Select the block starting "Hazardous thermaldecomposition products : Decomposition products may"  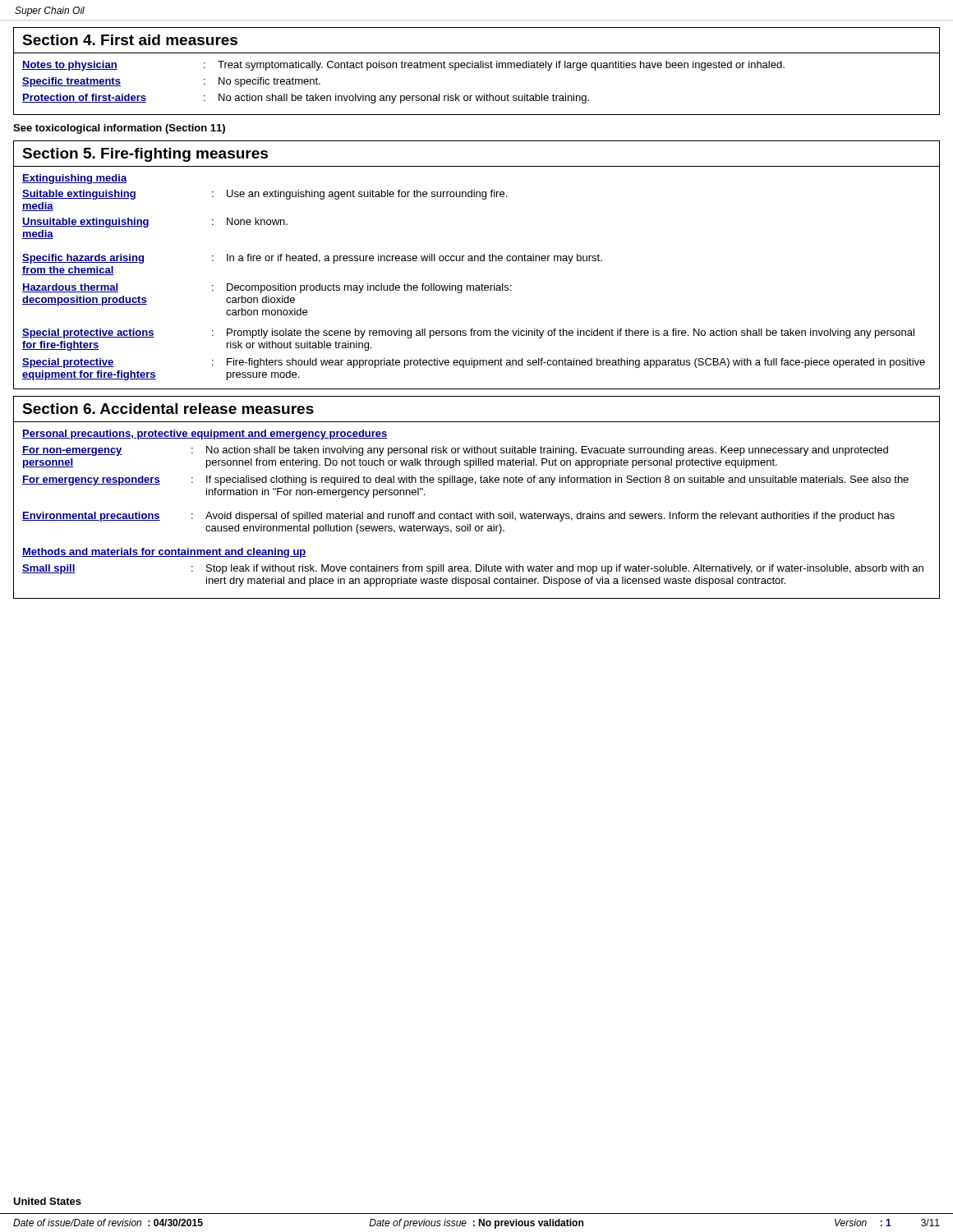click(x=476, y=299)
